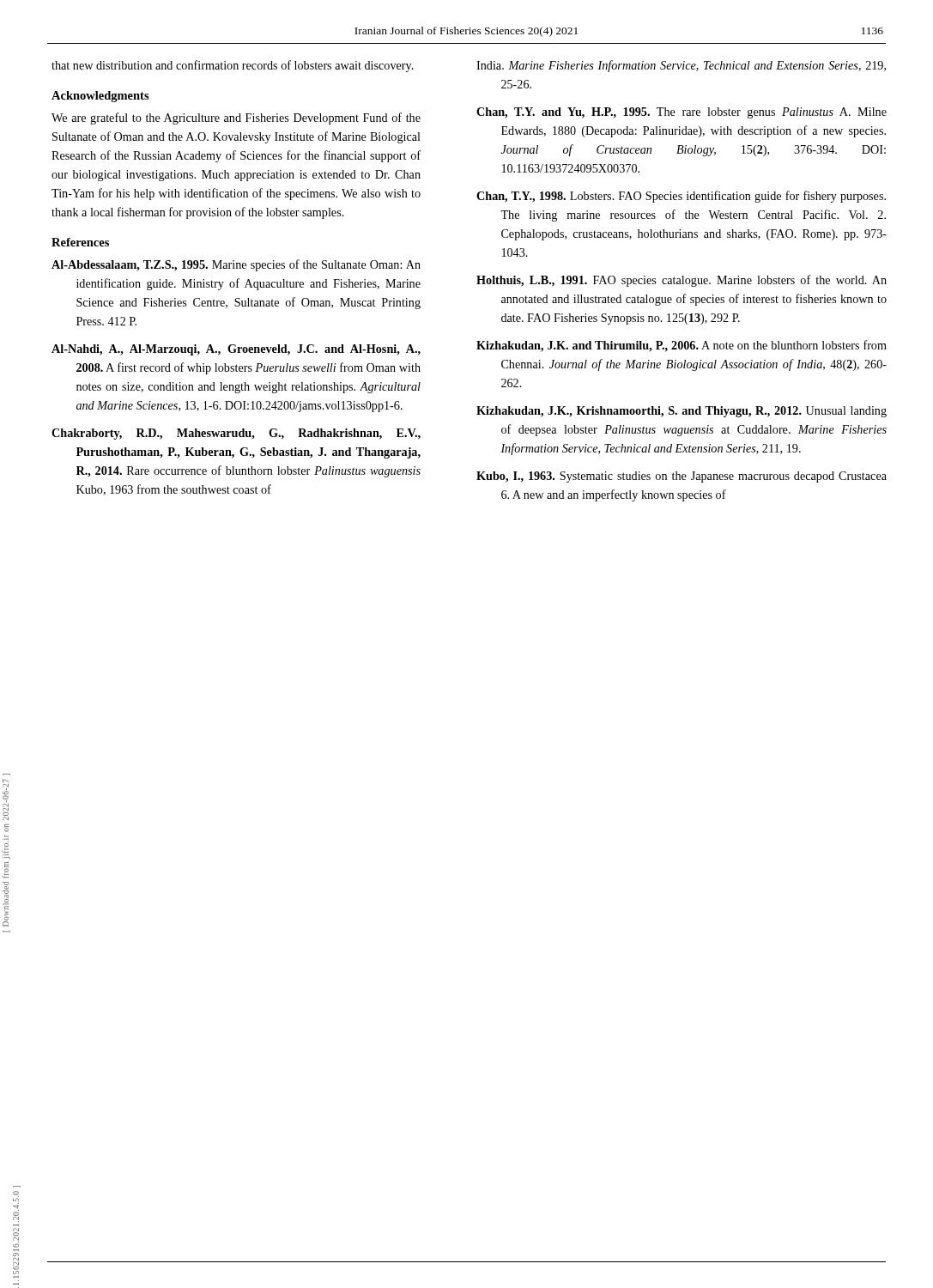The width and height of the screenshot is (933, 1288).
Task: Navigate to the block starting "Chan, T.Y. and Yu,"
Action: [x=682, y=140]
